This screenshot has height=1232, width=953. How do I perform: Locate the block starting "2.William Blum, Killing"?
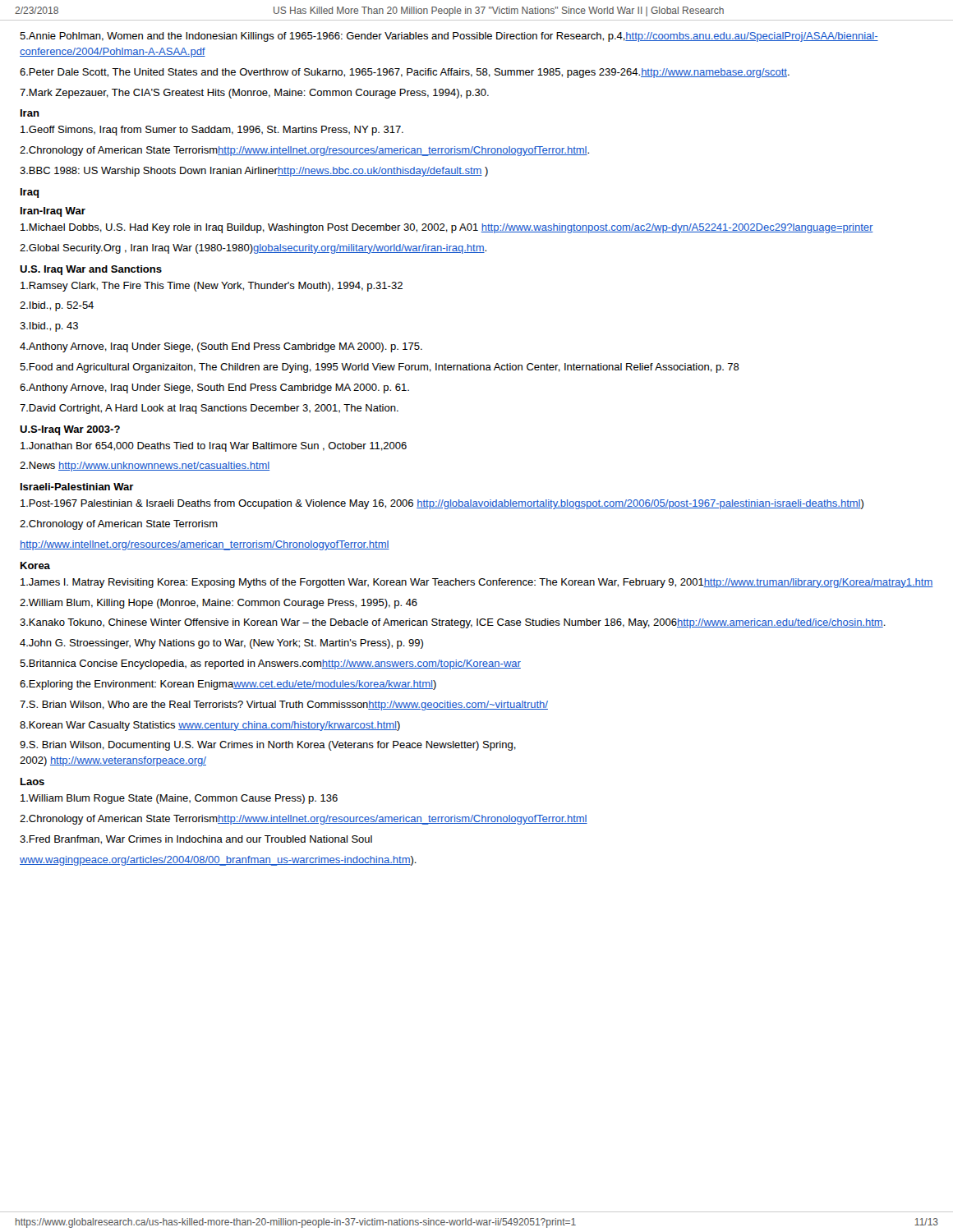[x=219, y=602]
